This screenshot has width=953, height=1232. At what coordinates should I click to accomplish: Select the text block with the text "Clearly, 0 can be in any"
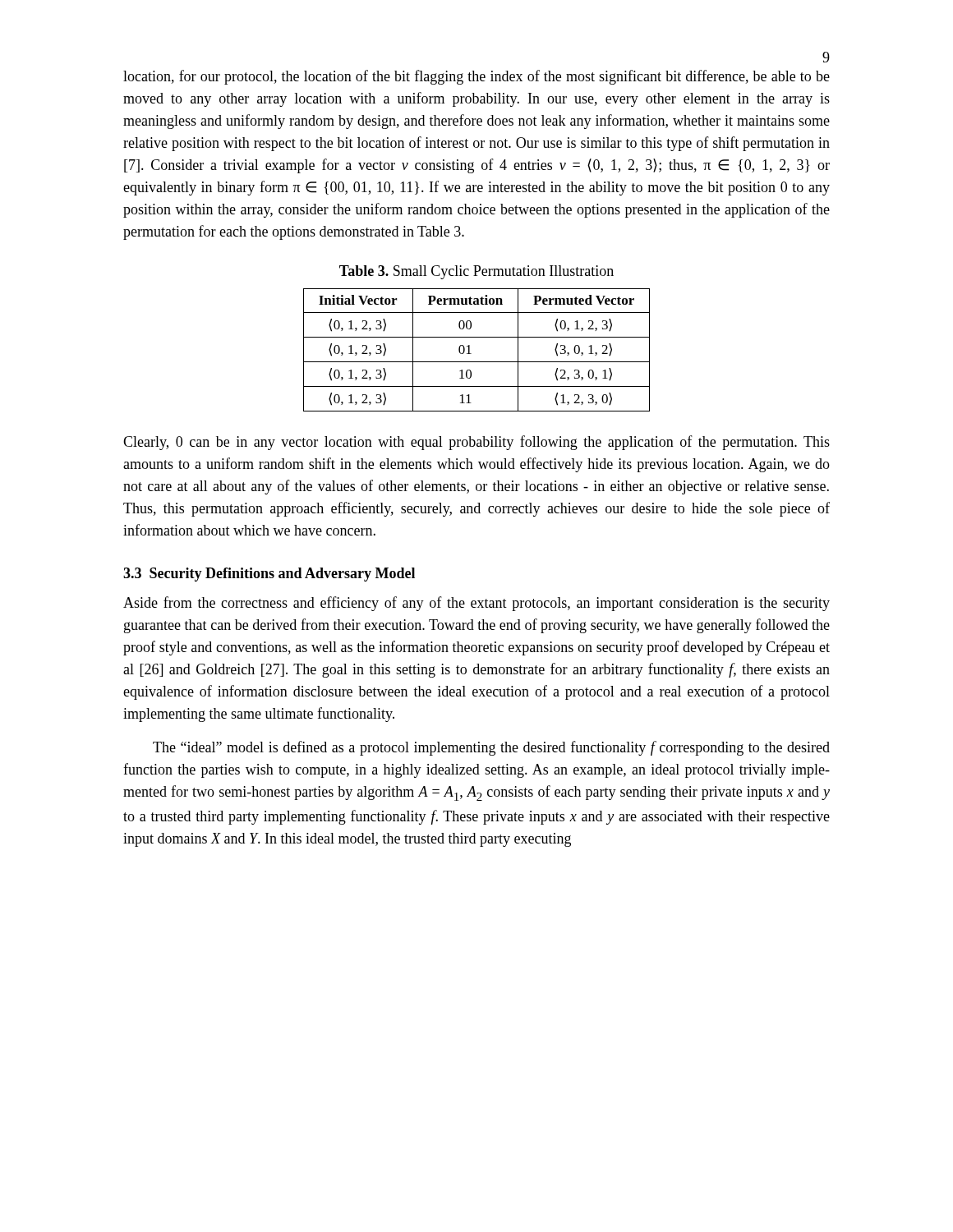(x=476, y=487)
